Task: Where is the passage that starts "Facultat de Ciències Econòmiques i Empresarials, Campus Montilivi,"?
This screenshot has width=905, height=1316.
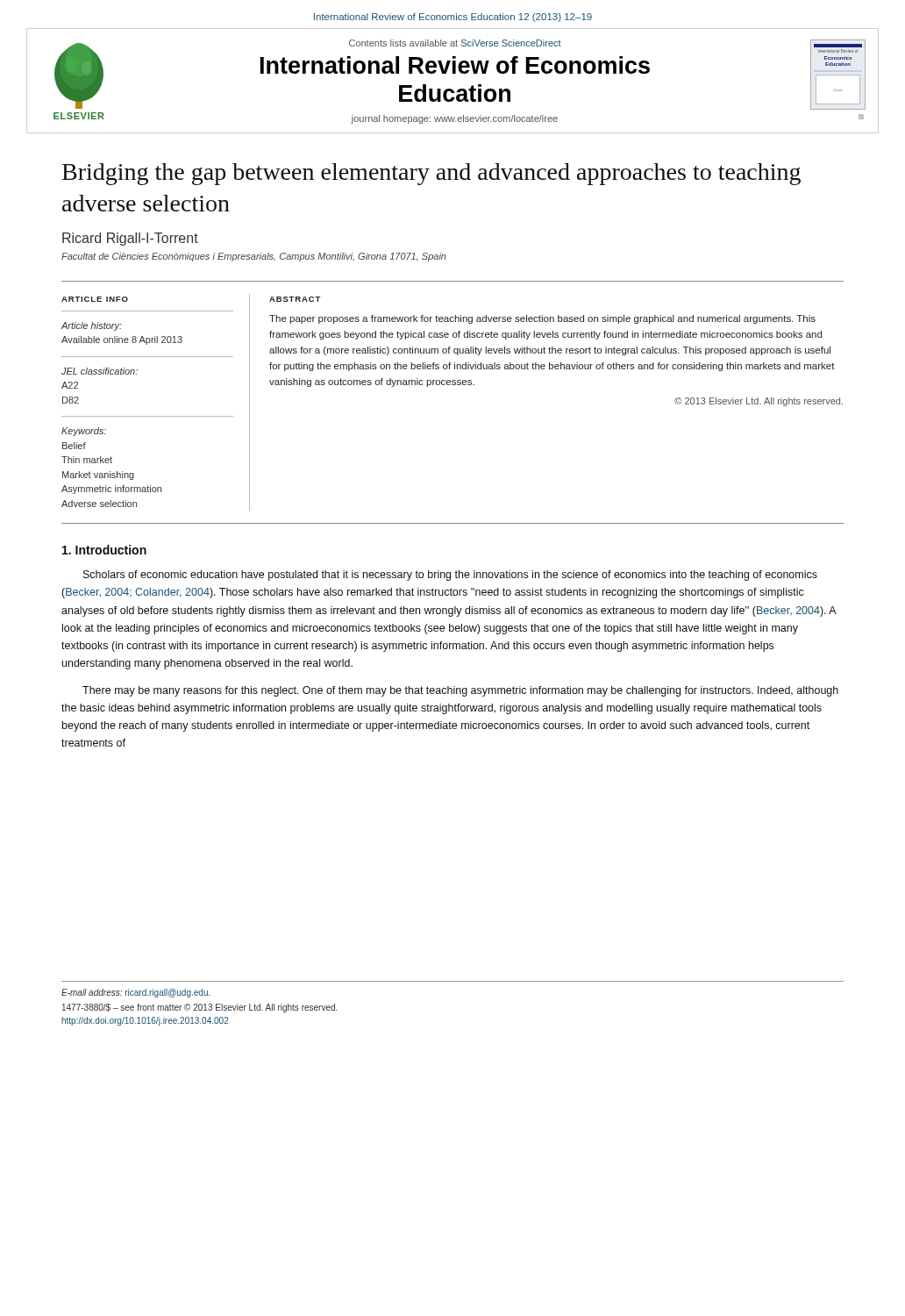Action: coord(254,256)
